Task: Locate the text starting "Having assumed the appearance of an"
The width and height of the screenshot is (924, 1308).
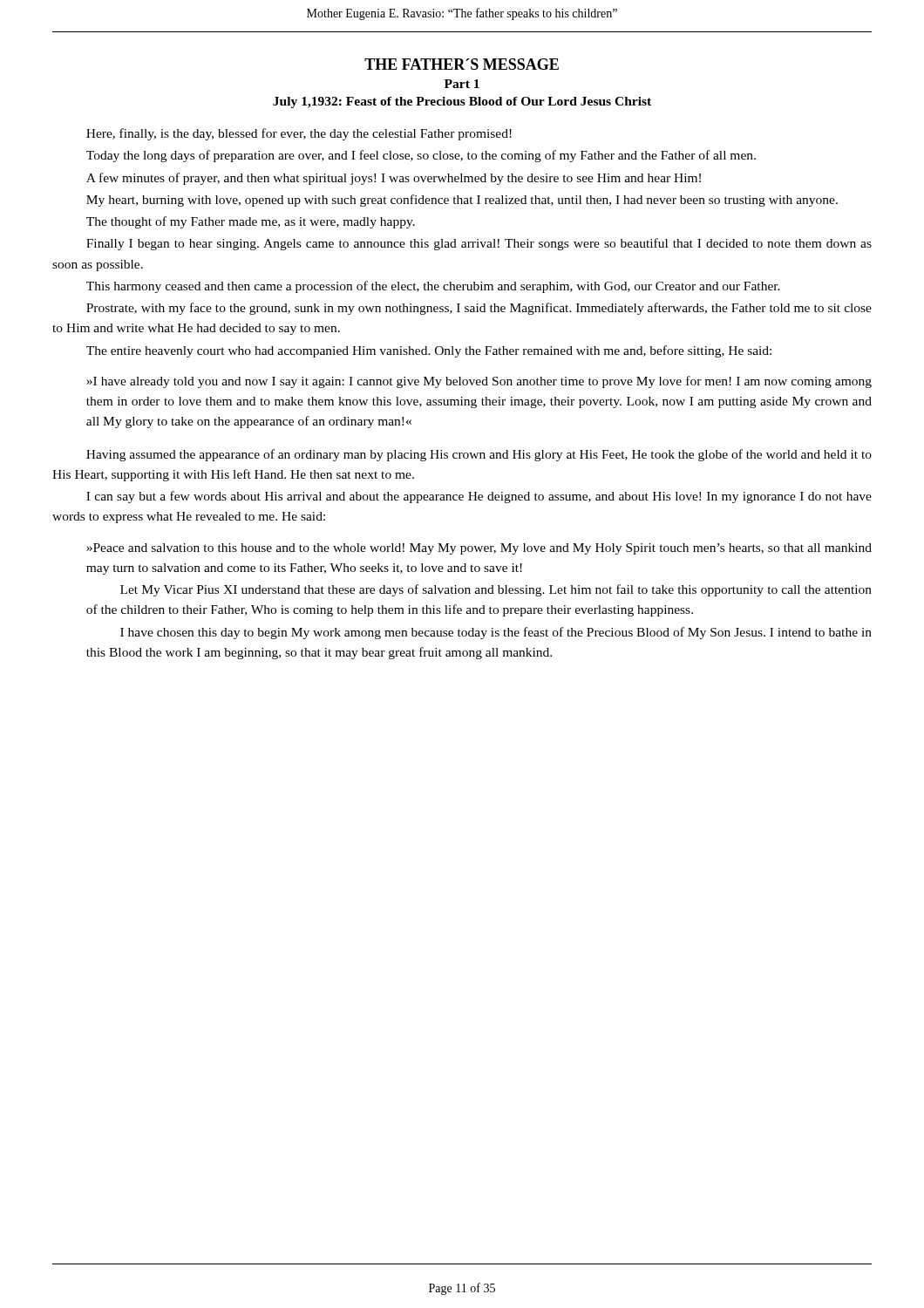Action: click(x=462, y=464)
